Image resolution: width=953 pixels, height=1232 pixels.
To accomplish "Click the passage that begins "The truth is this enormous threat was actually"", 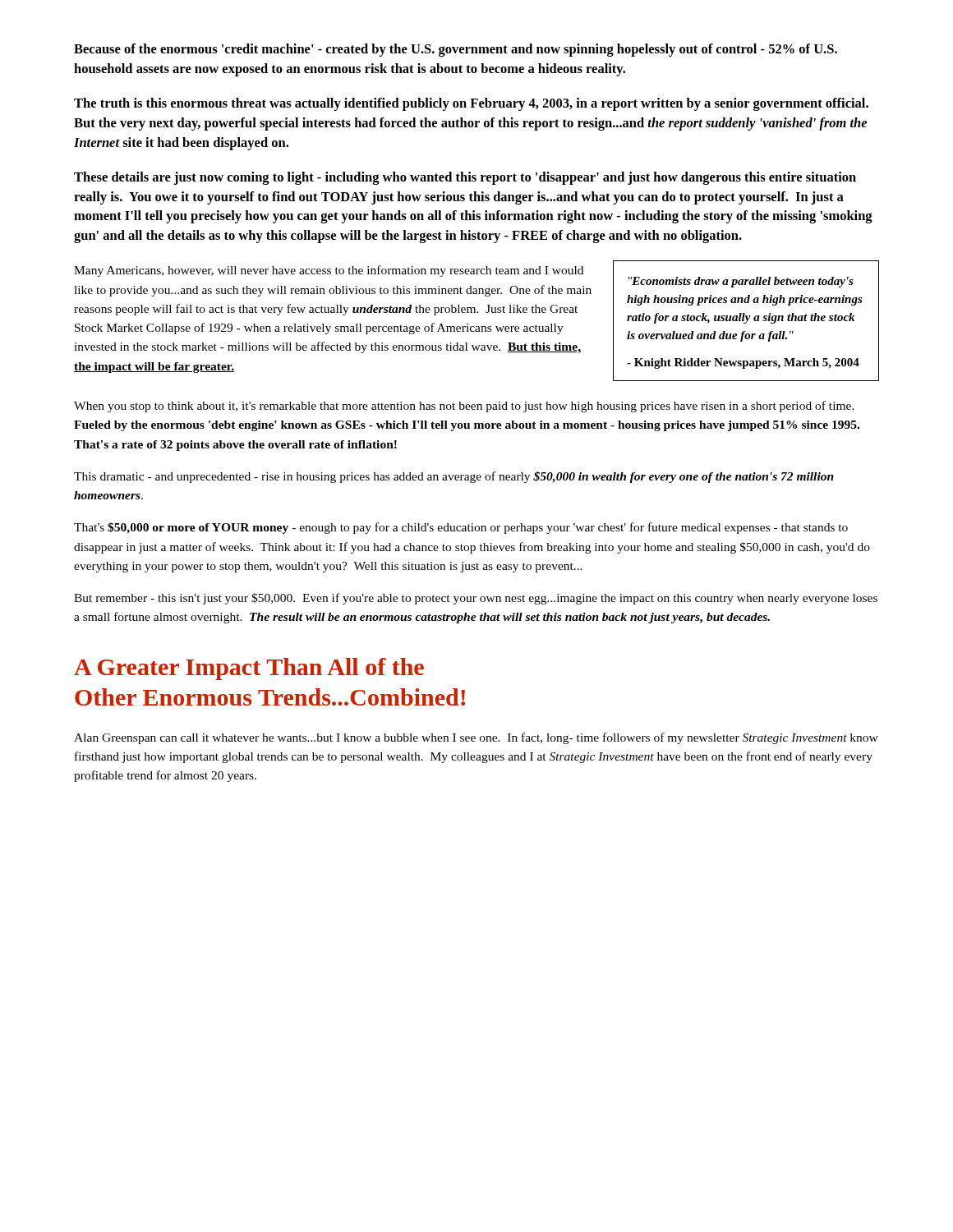I will [473, 123].
